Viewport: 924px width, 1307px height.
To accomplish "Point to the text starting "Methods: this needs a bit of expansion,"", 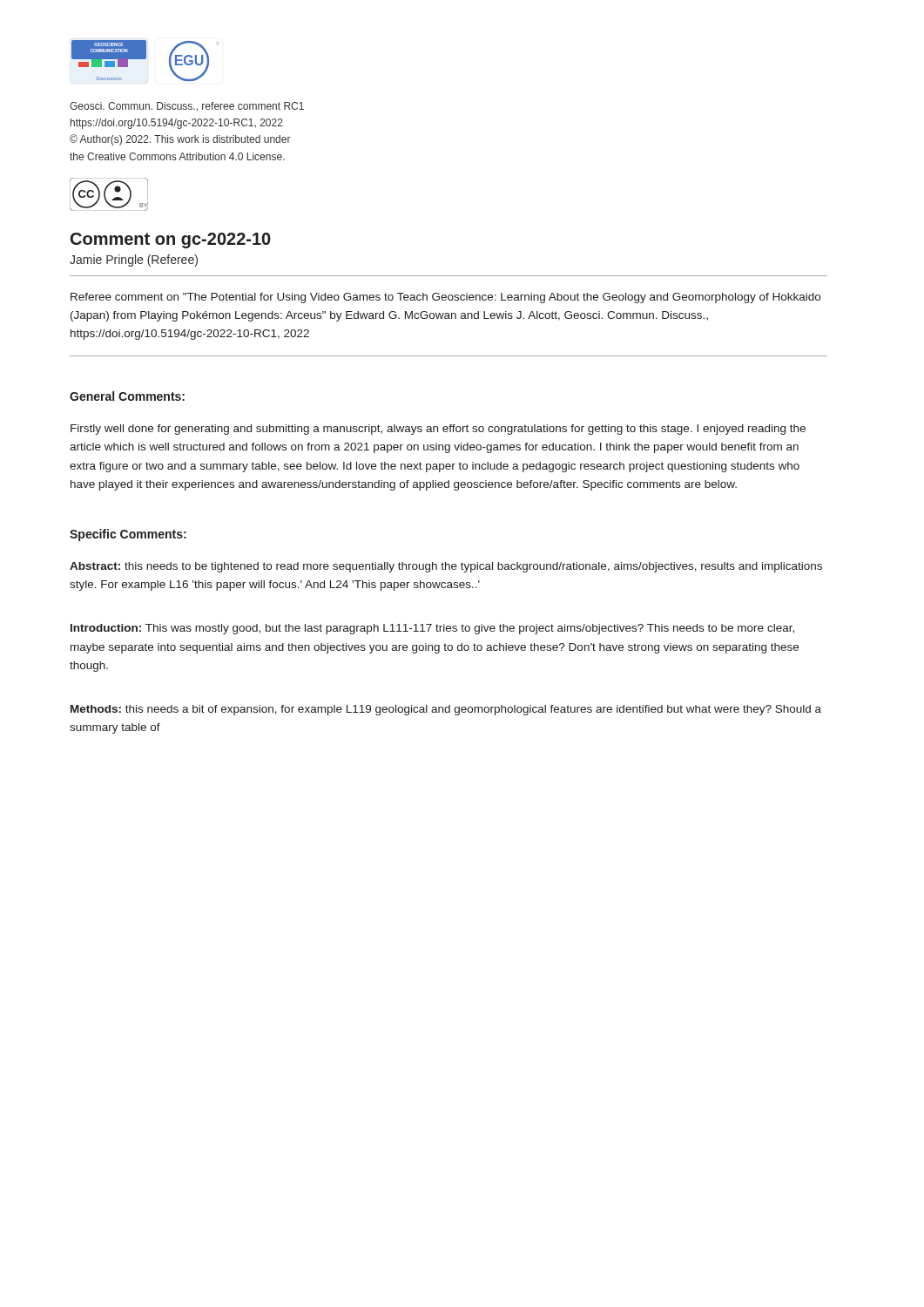I will pyautogui.click(x=445, y=718).
